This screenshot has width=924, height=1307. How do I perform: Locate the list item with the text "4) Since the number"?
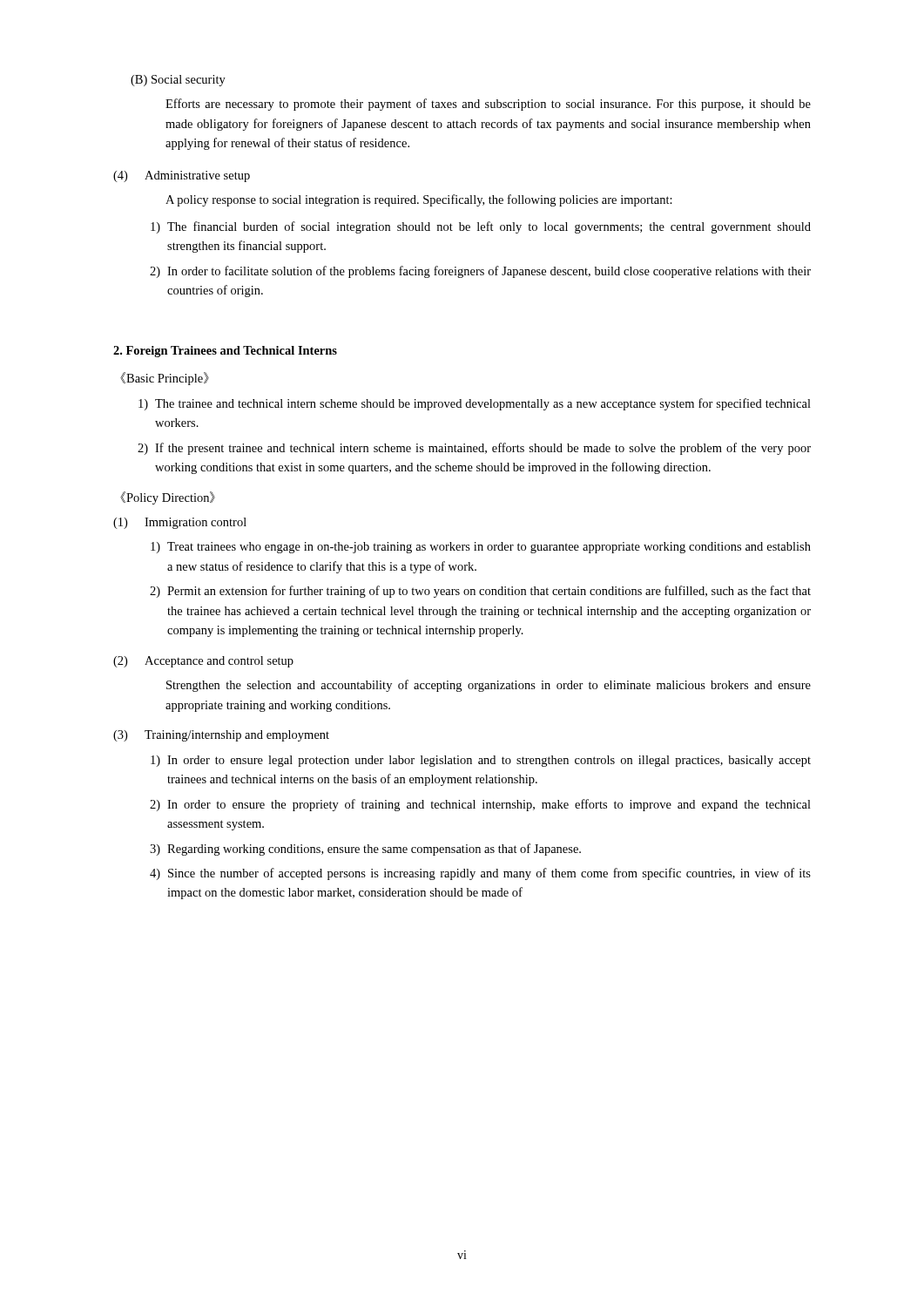point(474,883)
